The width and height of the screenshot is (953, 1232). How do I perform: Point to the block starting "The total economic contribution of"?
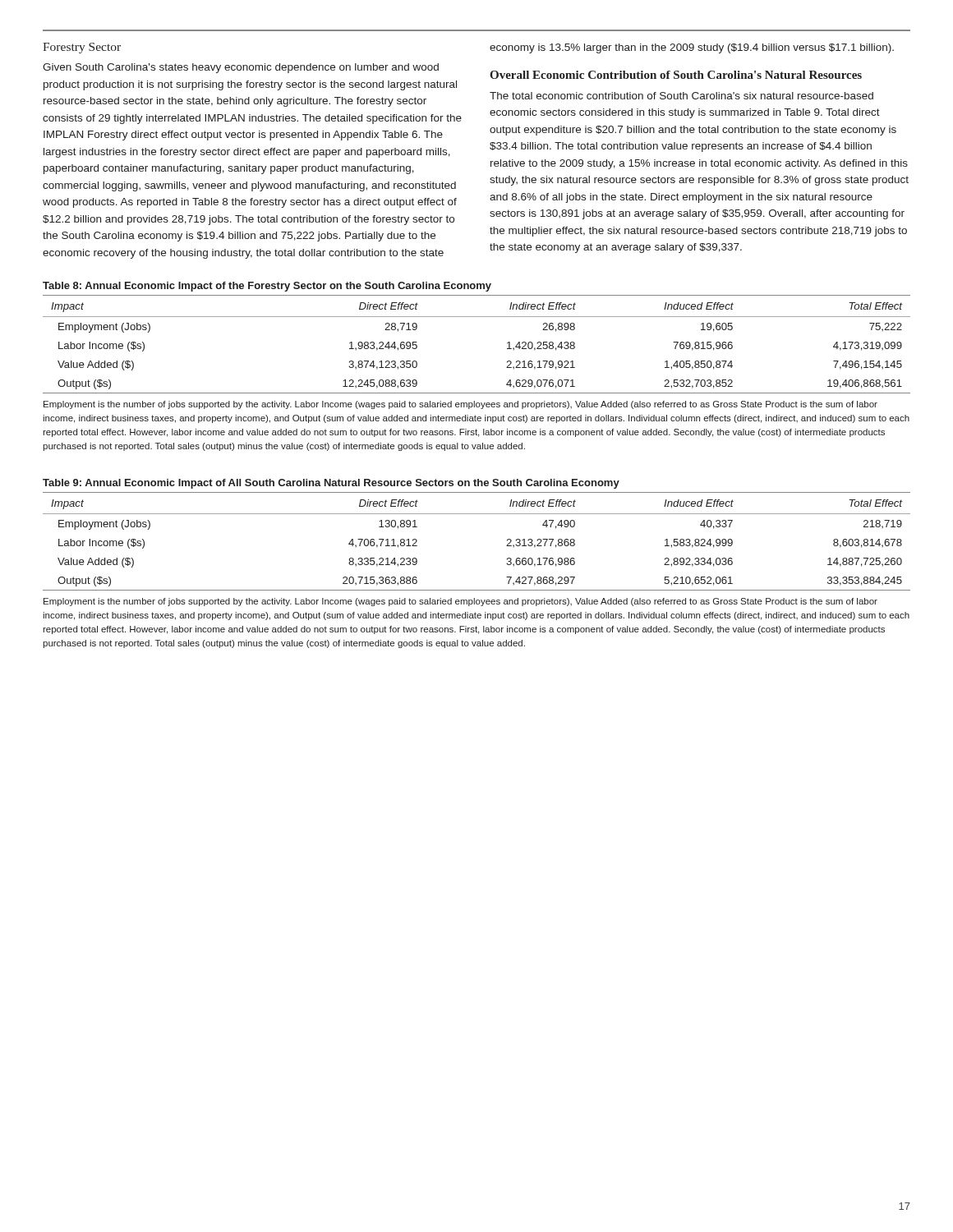[x=699, y=171]
